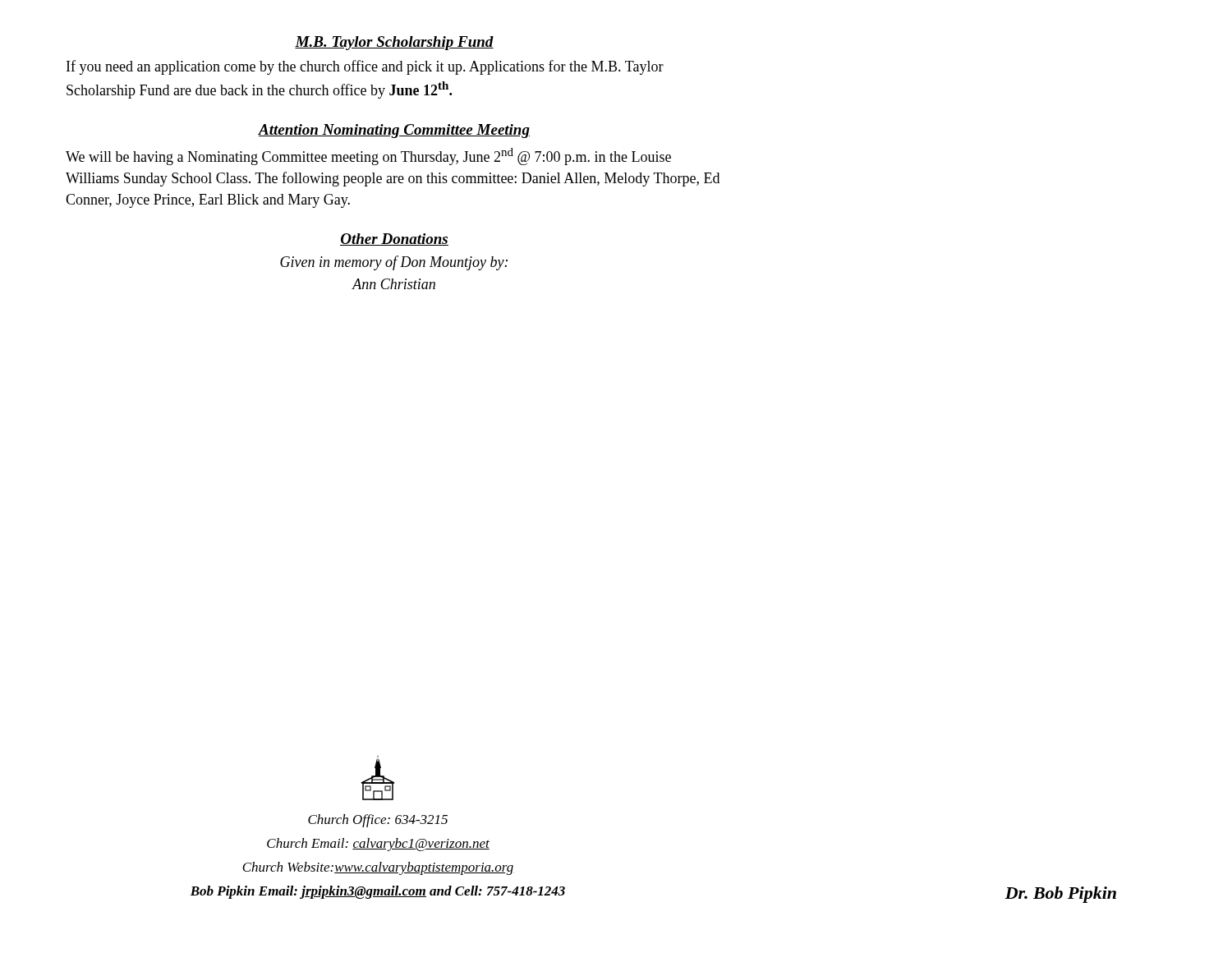
Task: Point to "Church Website:www.calvarybaptistemporia.org"
Action: pos(378,867)
